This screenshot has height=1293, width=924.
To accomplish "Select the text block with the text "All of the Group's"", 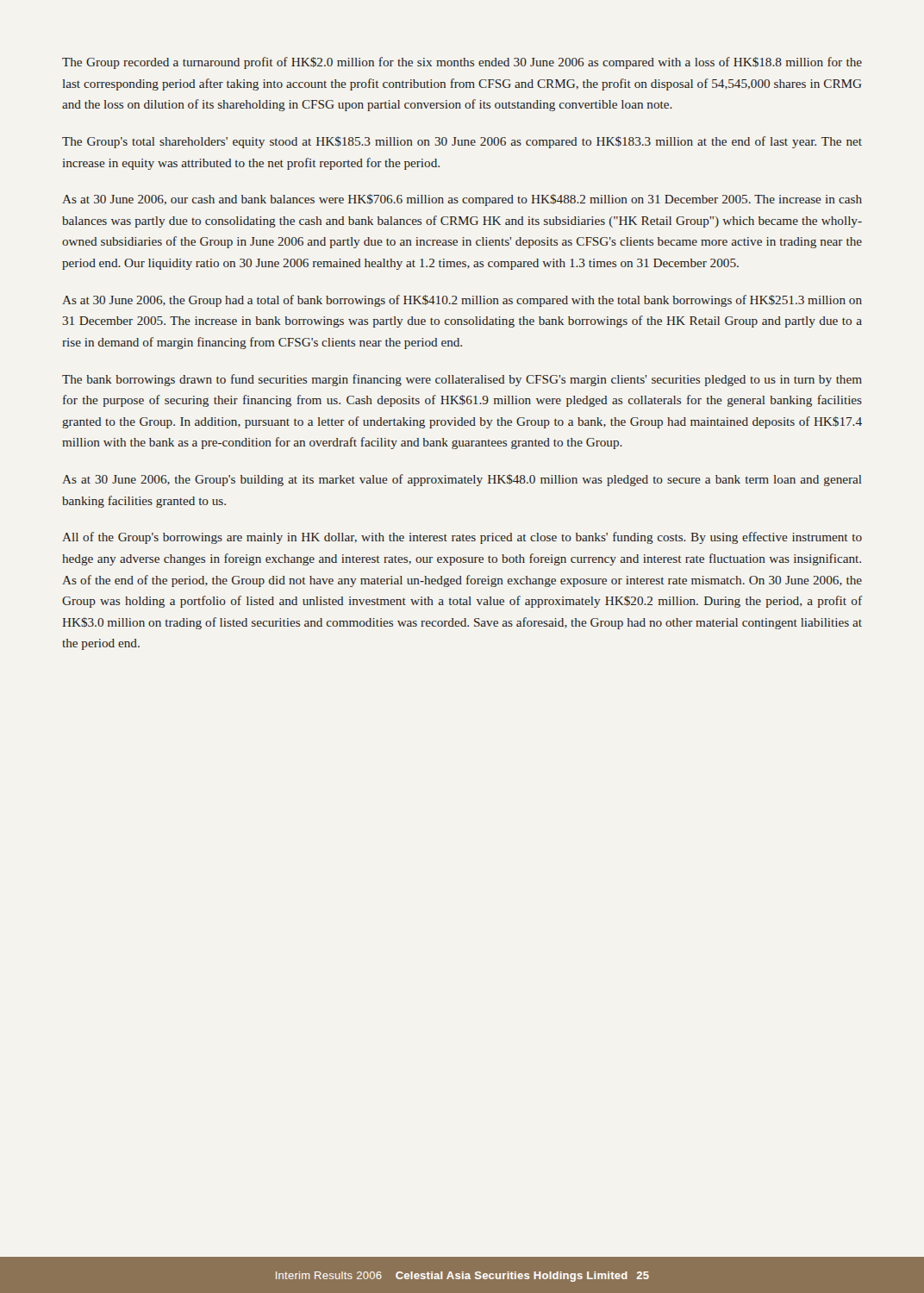I will tap(462, 590).
